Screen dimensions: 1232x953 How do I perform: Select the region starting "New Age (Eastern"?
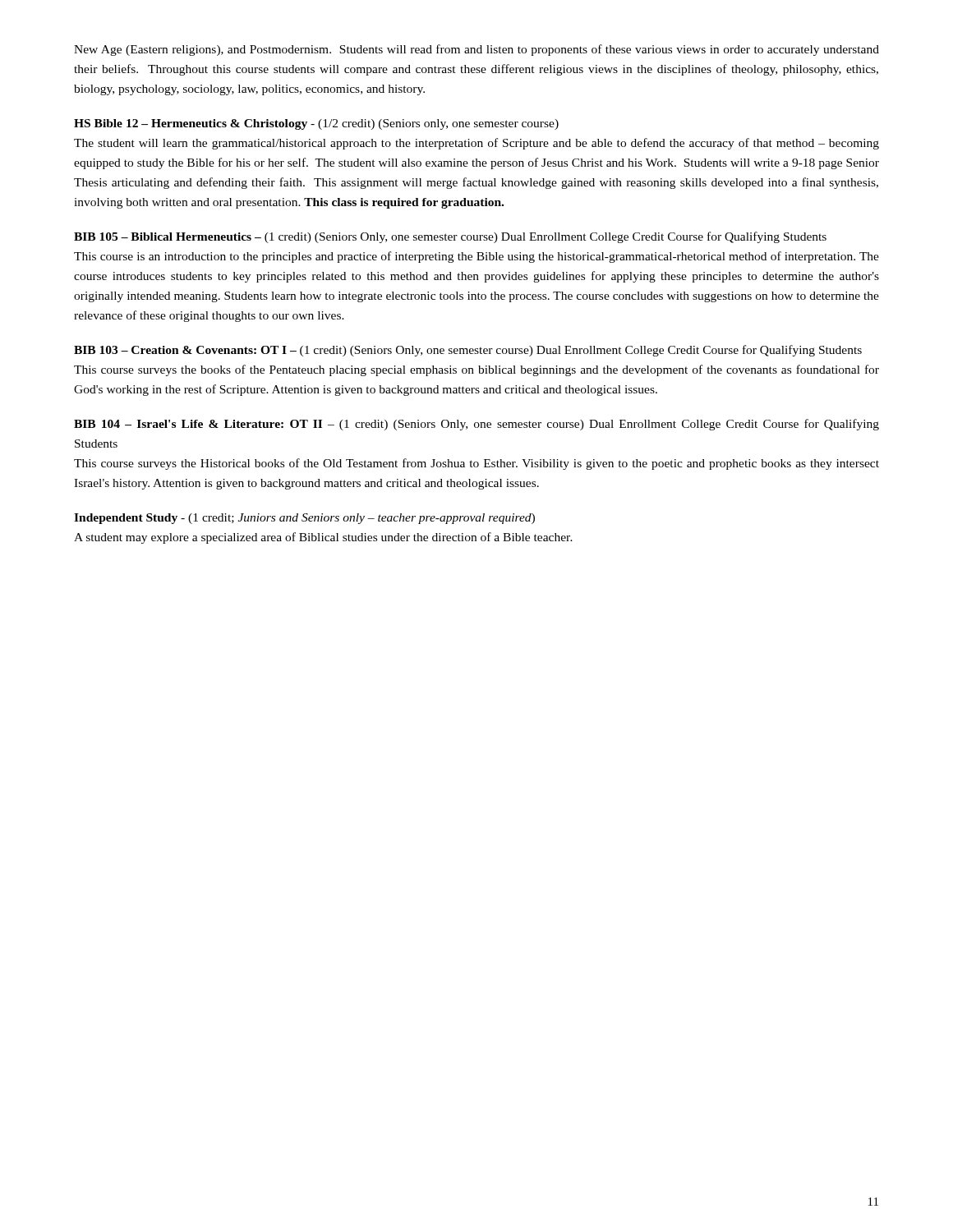coord(476,69)
